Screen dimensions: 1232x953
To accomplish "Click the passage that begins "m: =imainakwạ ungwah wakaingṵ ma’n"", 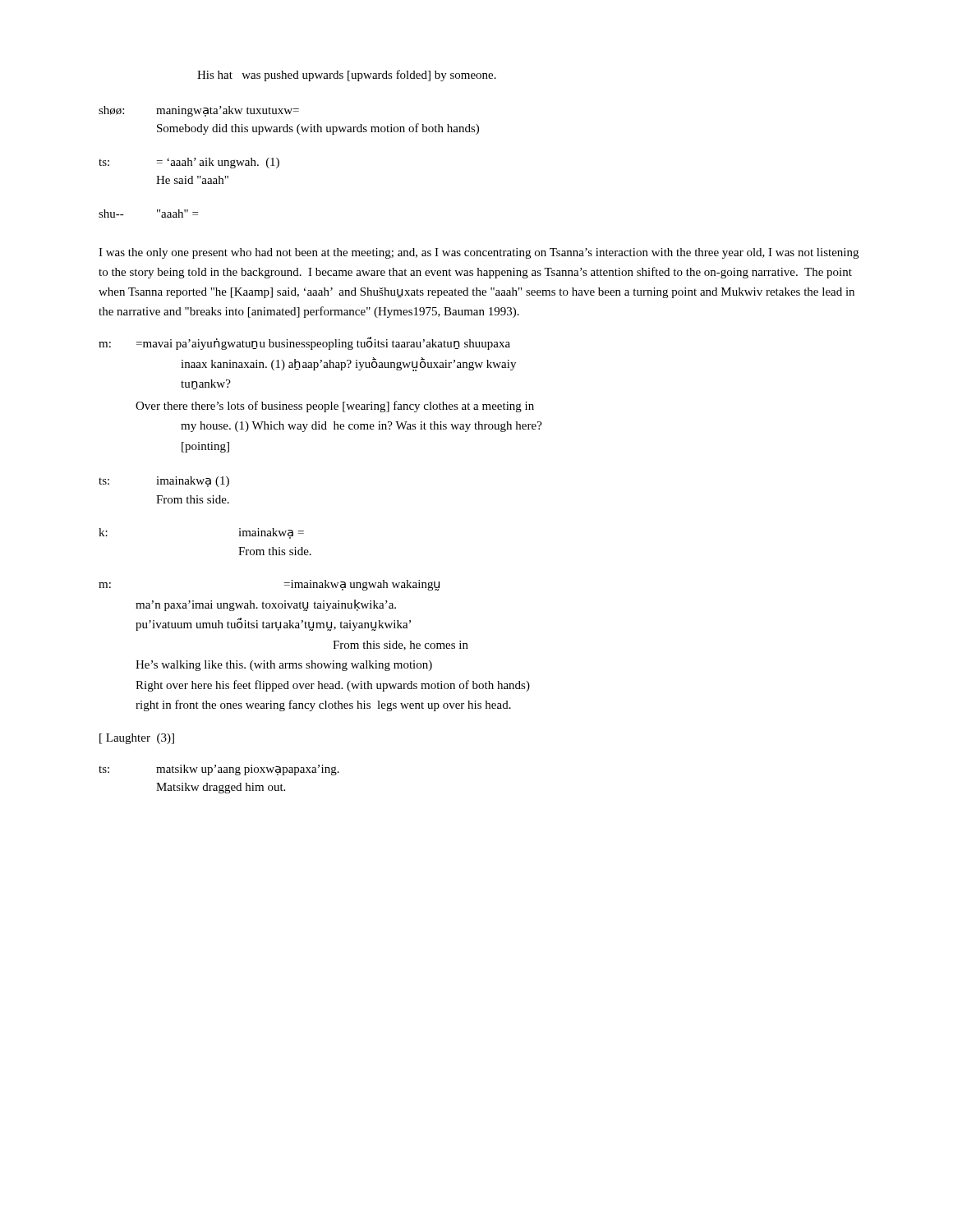I will click(103, 585).
